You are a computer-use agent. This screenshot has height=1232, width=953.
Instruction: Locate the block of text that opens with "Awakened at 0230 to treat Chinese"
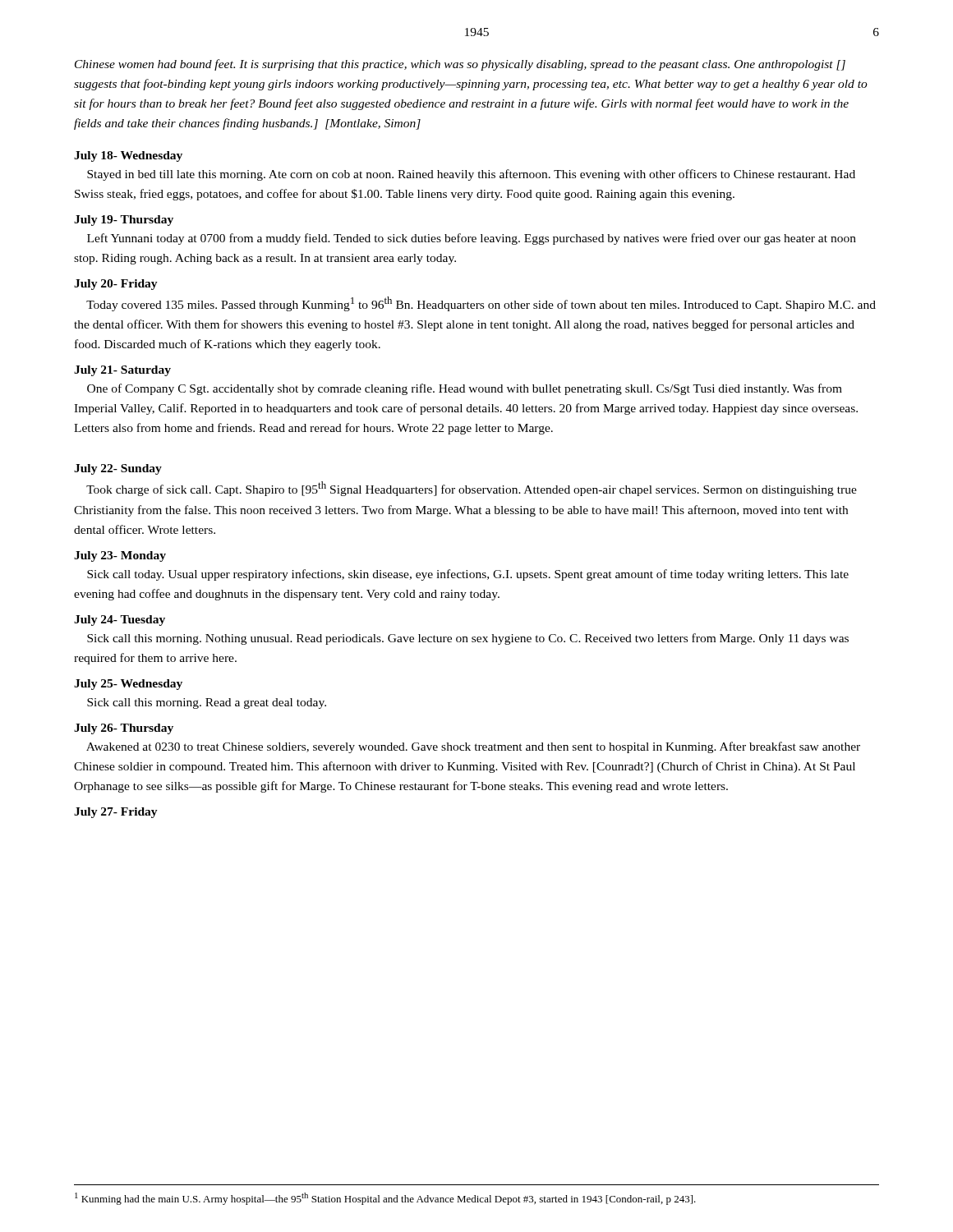[x=476, y=766]
